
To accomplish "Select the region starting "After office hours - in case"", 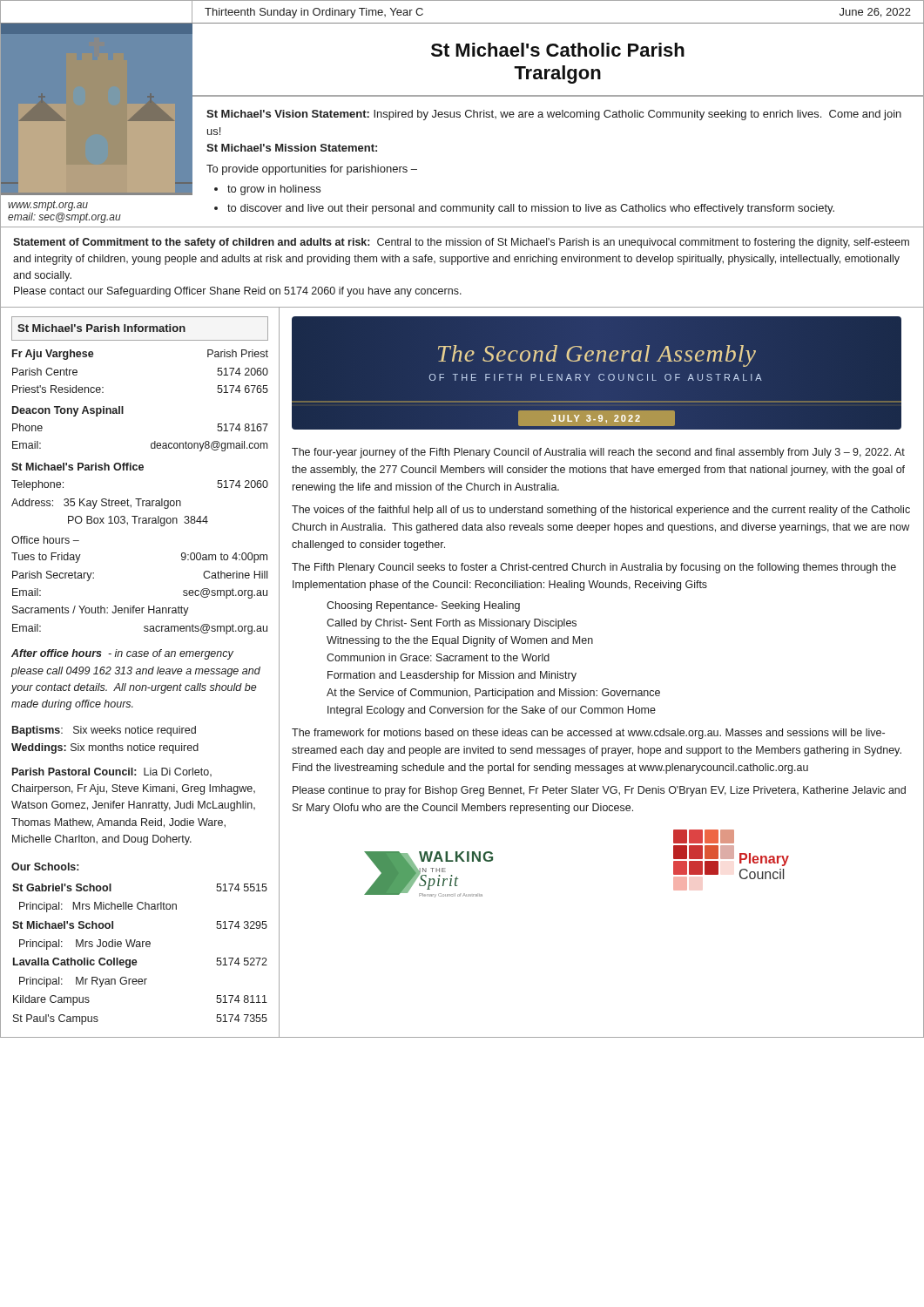I will pyautogui.click(x=136, y=679).
